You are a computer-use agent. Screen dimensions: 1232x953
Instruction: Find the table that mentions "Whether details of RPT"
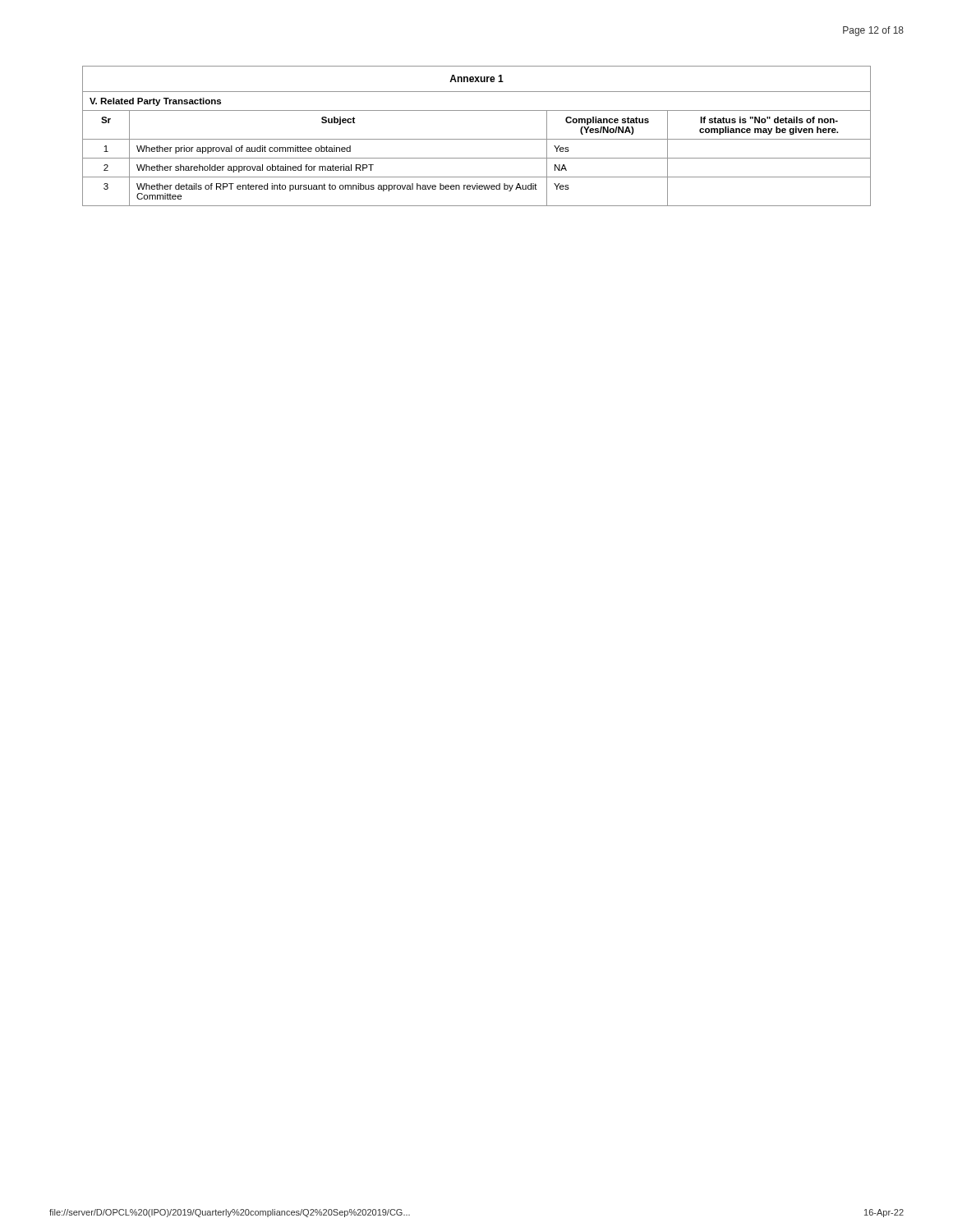476,136
